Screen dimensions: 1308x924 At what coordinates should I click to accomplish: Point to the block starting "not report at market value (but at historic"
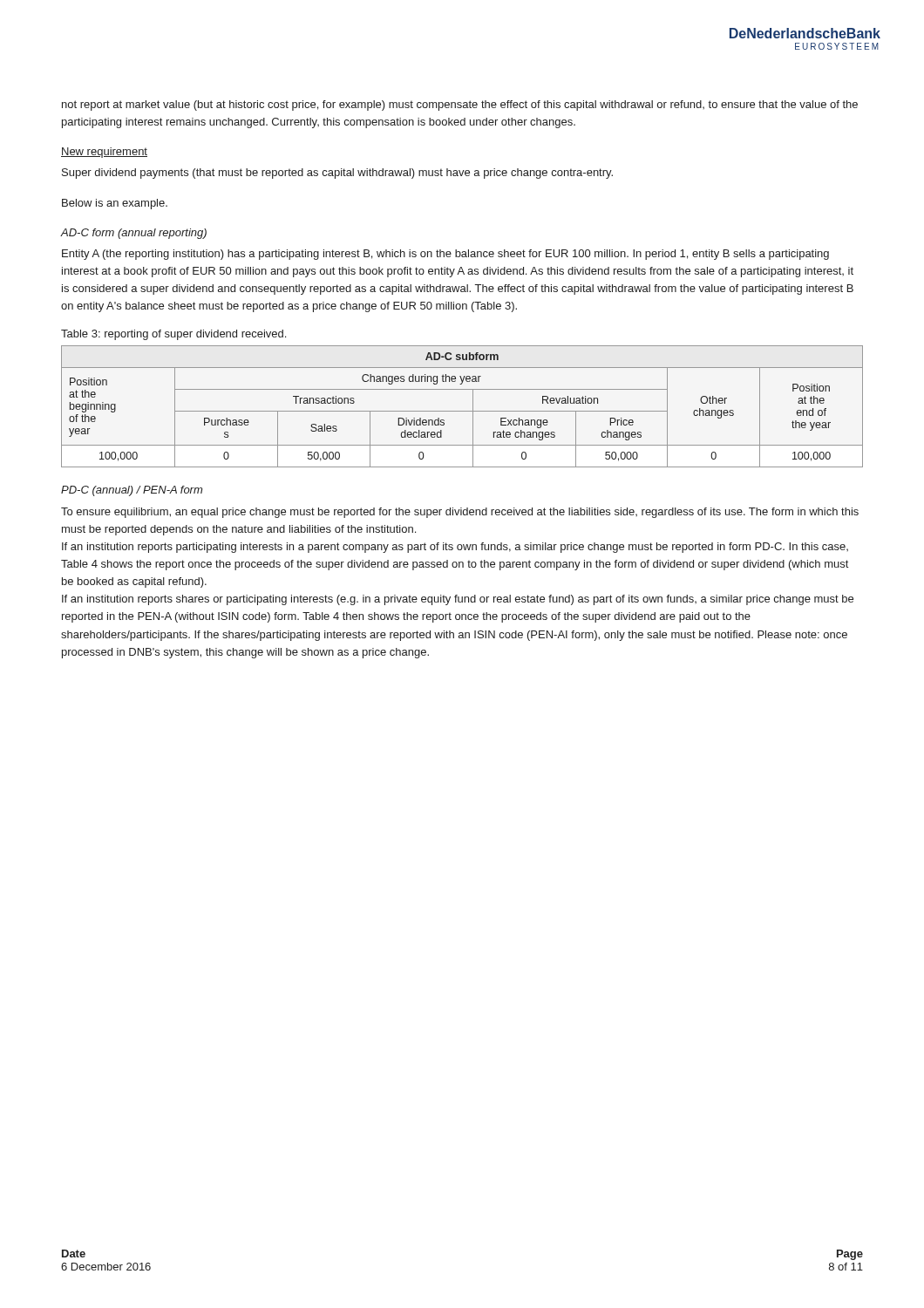coord(460,113)
